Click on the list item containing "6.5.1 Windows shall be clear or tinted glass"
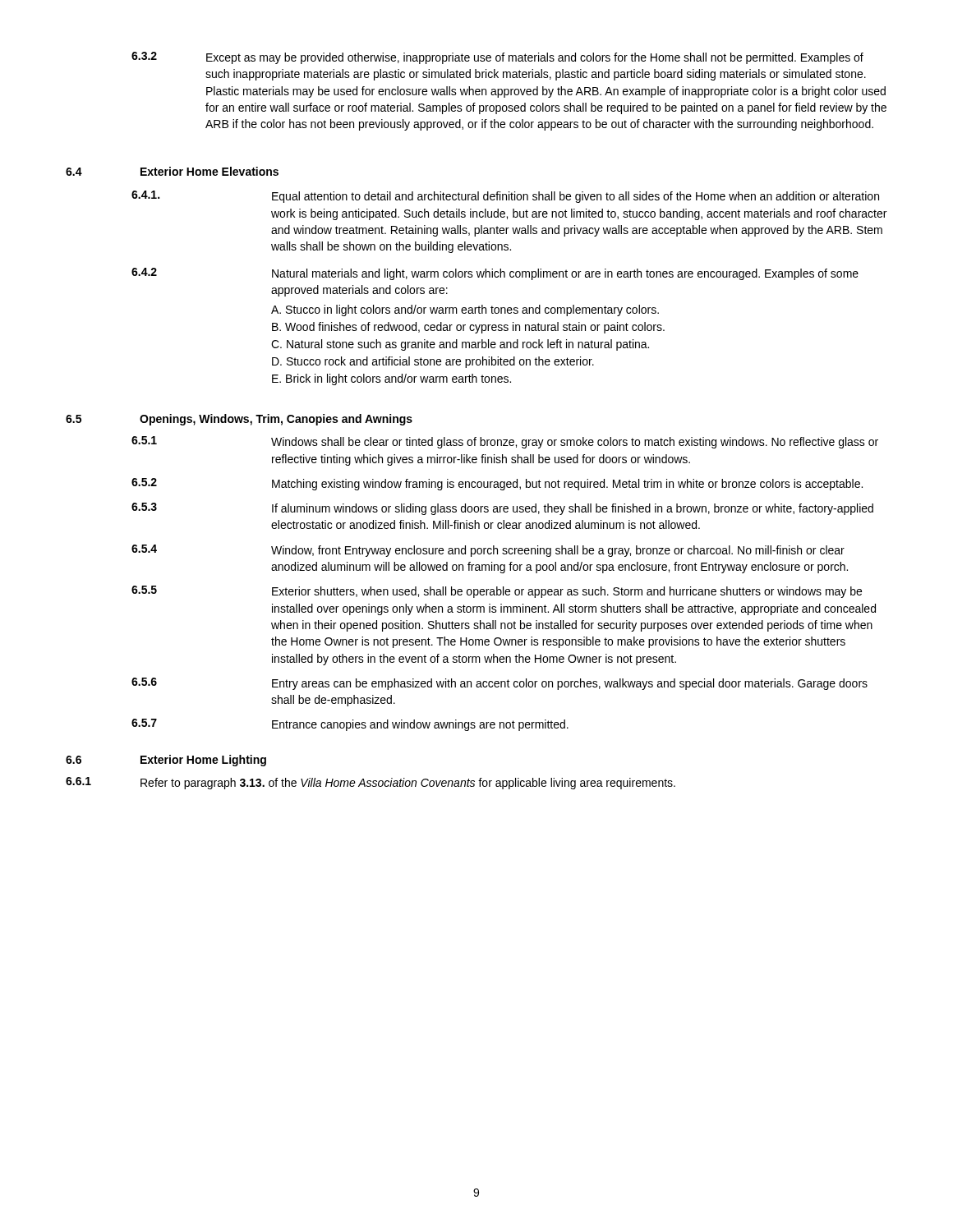 point(476,451)
